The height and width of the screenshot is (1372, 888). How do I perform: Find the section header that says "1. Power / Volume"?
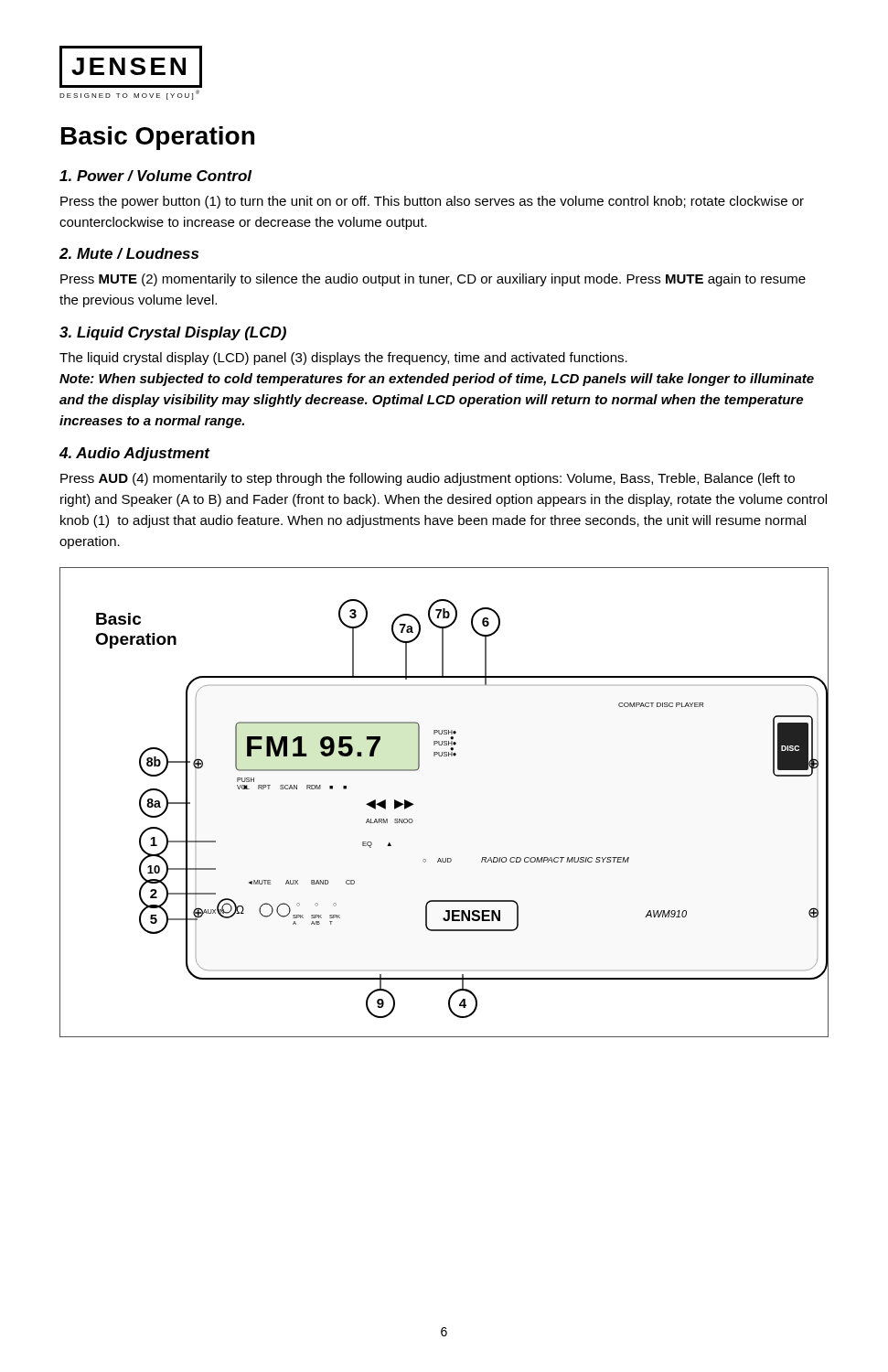[x=155, y=176]
